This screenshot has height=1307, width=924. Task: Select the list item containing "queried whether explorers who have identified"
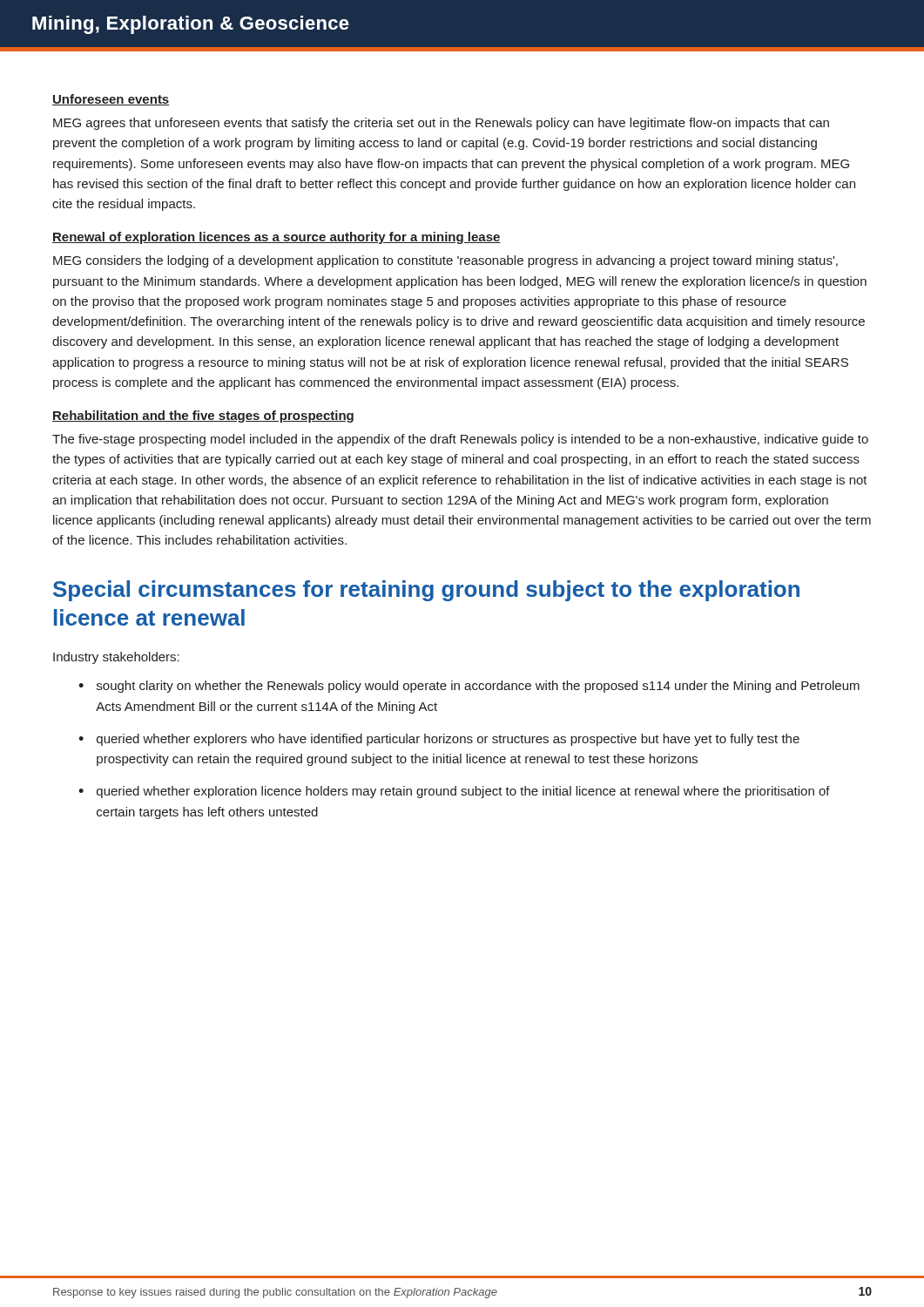click(x=448, y=748)
